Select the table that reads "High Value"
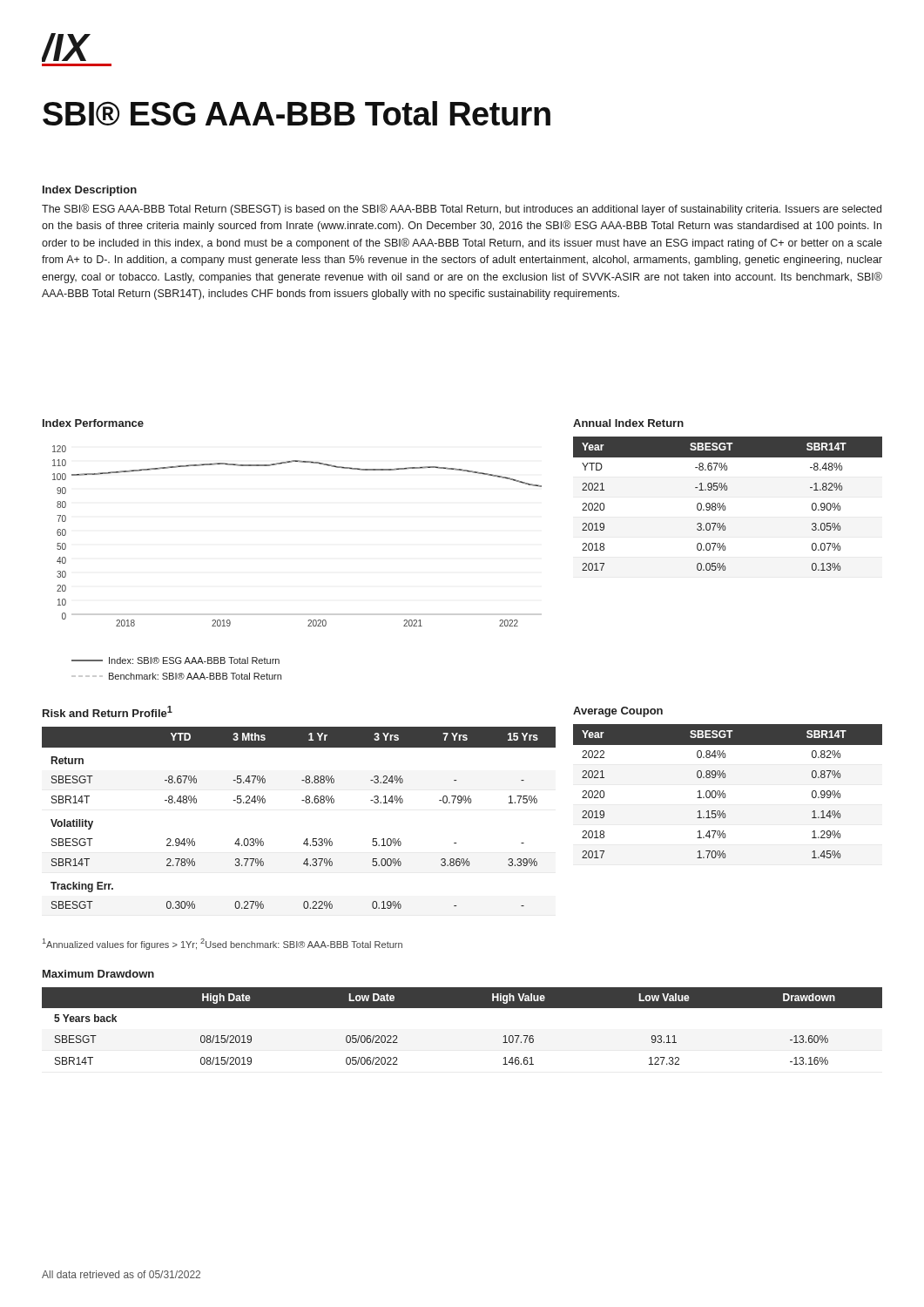This screenshot has width=924, height=1307. 462,1030
